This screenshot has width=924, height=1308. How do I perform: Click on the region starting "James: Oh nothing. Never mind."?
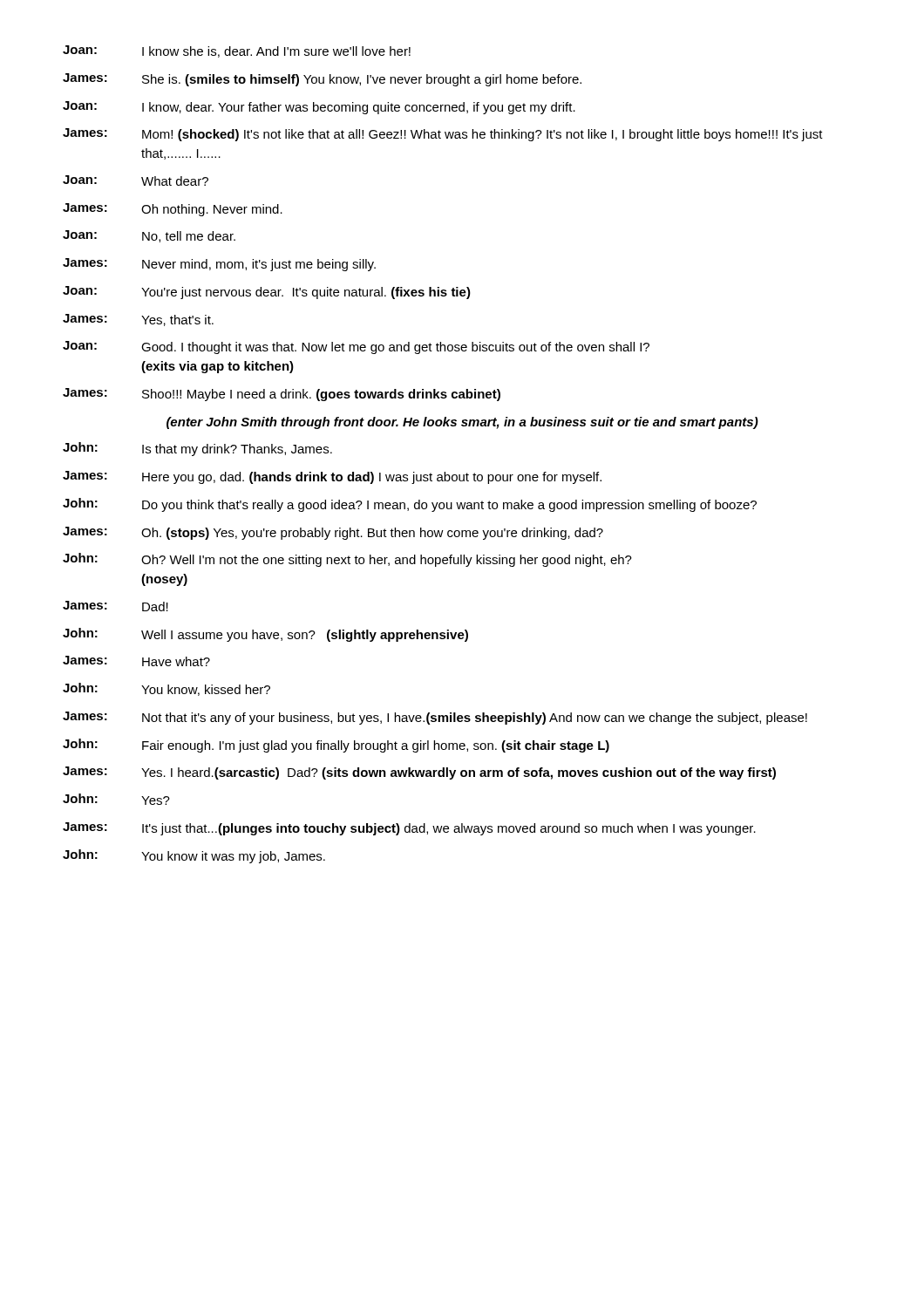tap(173, 210)
